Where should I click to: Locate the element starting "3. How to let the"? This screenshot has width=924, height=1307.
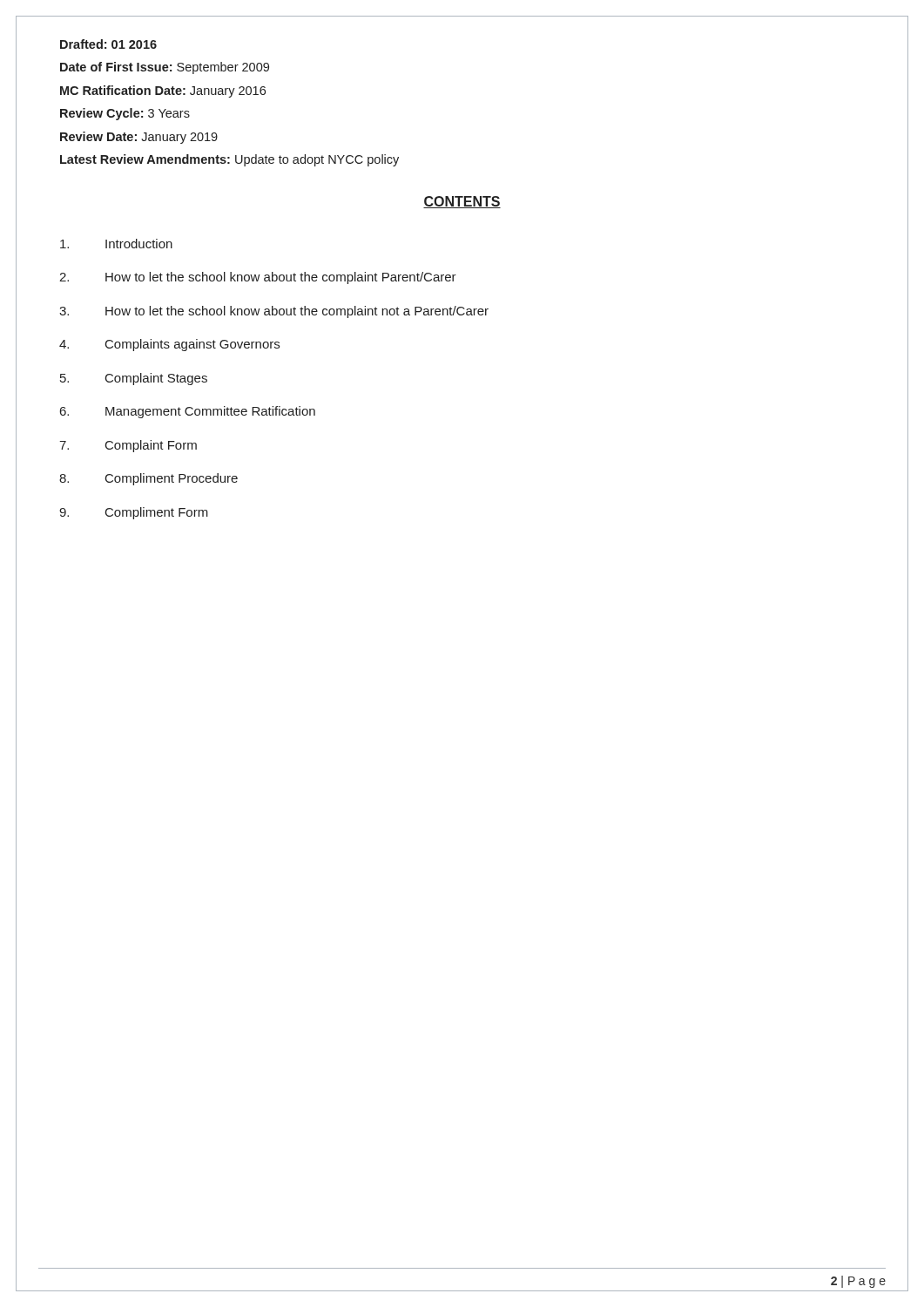point(462,311)
